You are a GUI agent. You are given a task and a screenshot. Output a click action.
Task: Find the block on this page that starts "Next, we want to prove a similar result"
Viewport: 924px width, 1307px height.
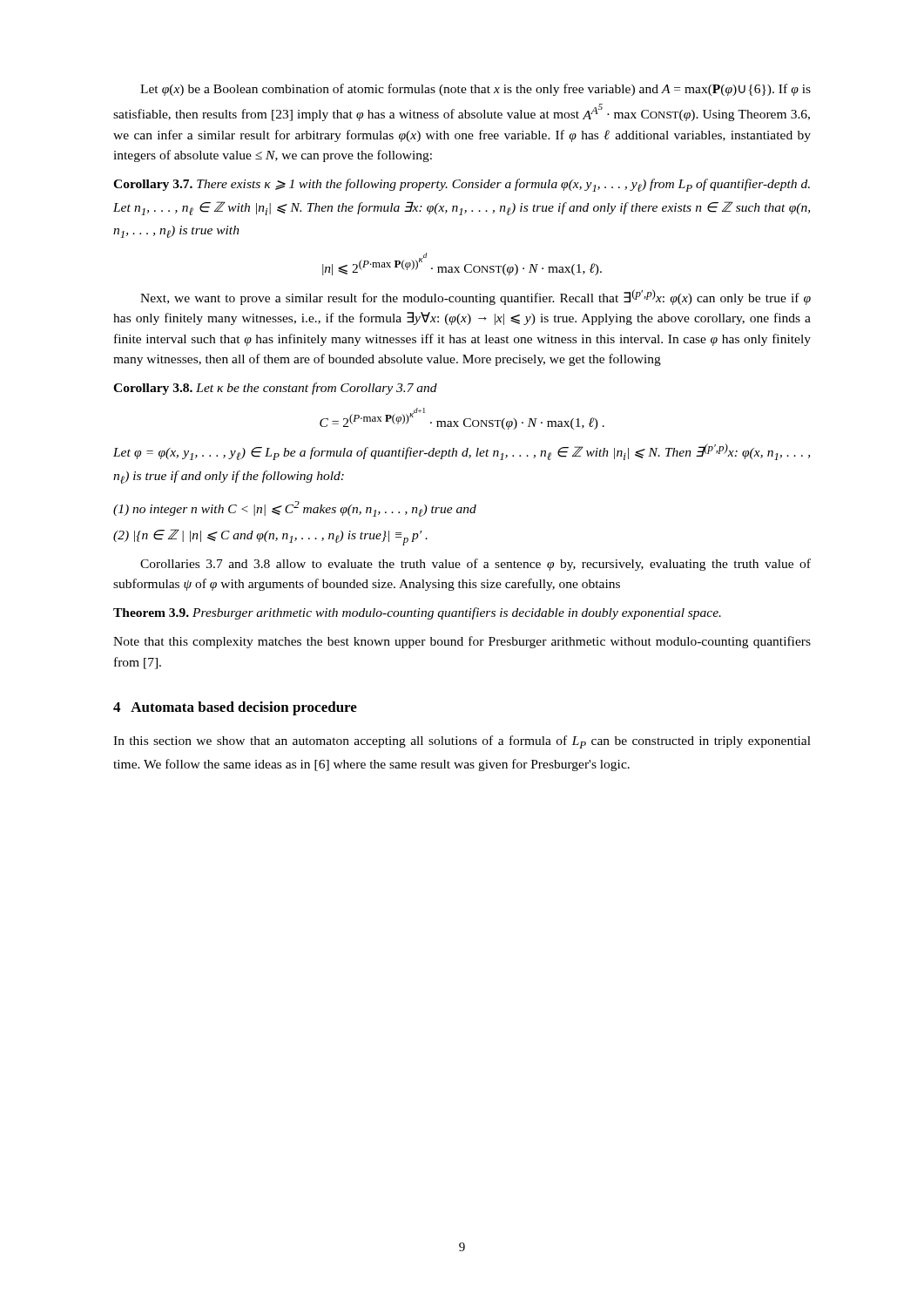point(462,327)
